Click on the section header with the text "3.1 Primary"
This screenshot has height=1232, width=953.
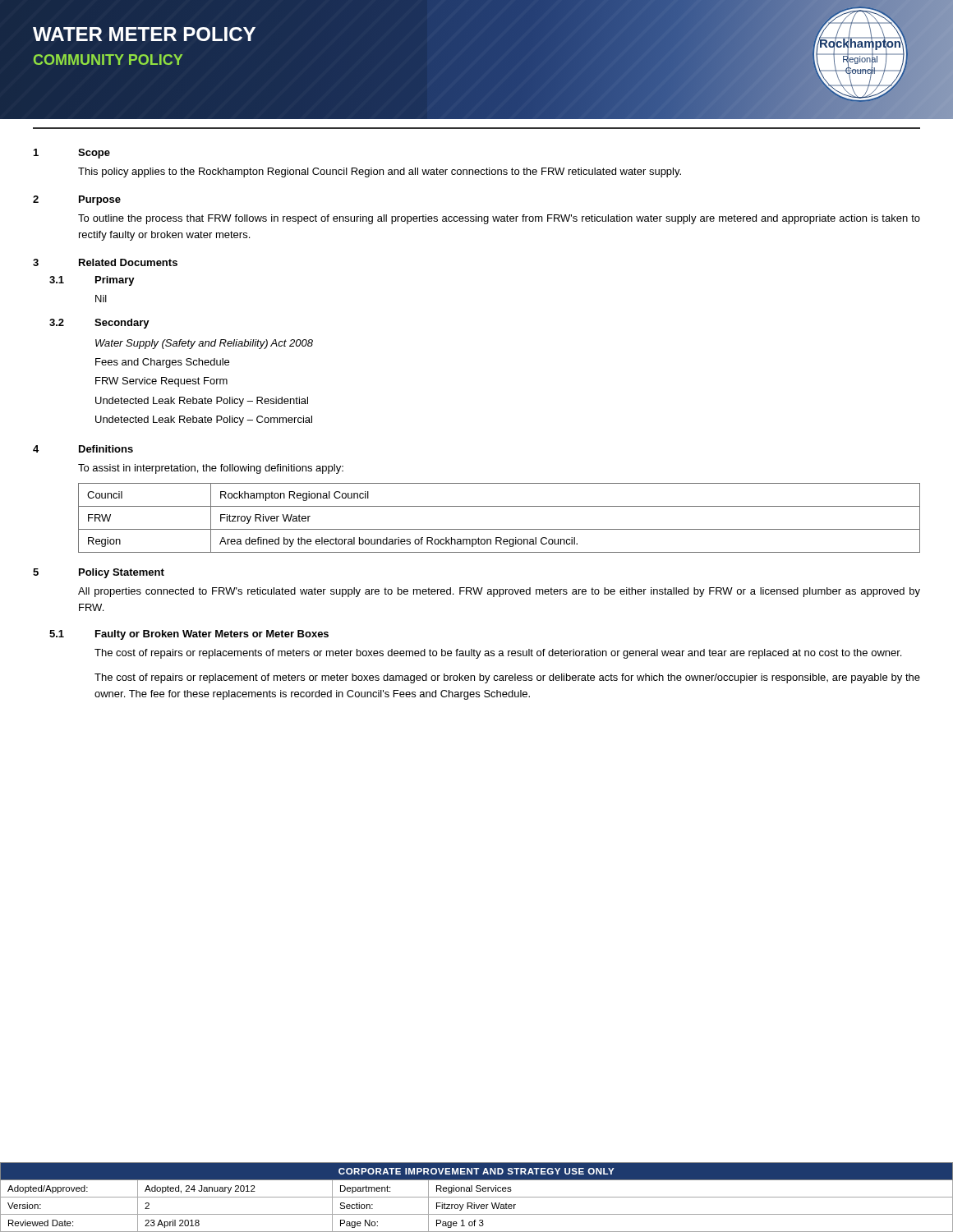click(92, 280)
